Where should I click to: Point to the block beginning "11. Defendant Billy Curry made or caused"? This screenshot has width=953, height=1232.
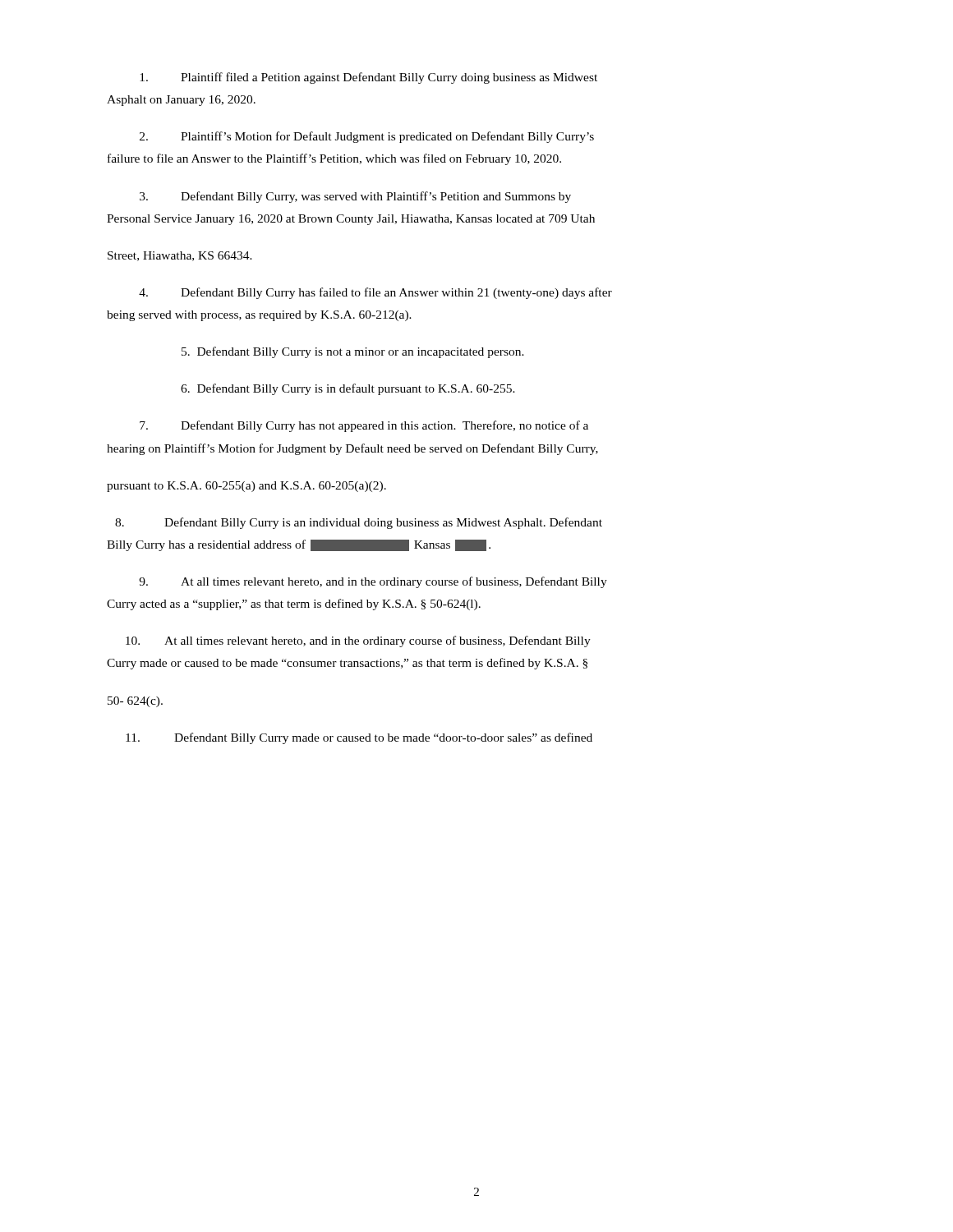pyautogui.click(x=476, y=737)
